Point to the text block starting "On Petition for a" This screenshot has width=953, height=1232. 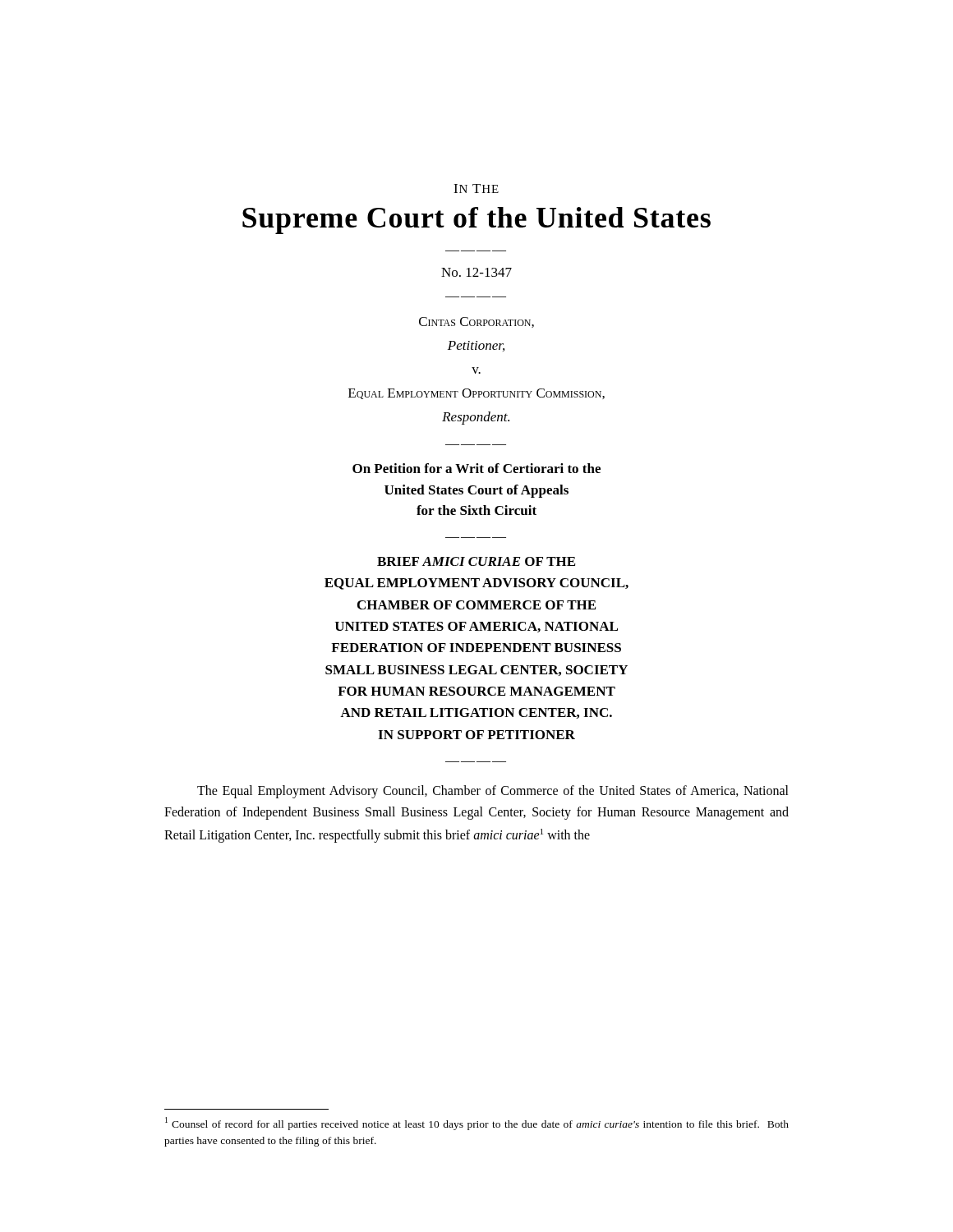click(x=476, y=490)
